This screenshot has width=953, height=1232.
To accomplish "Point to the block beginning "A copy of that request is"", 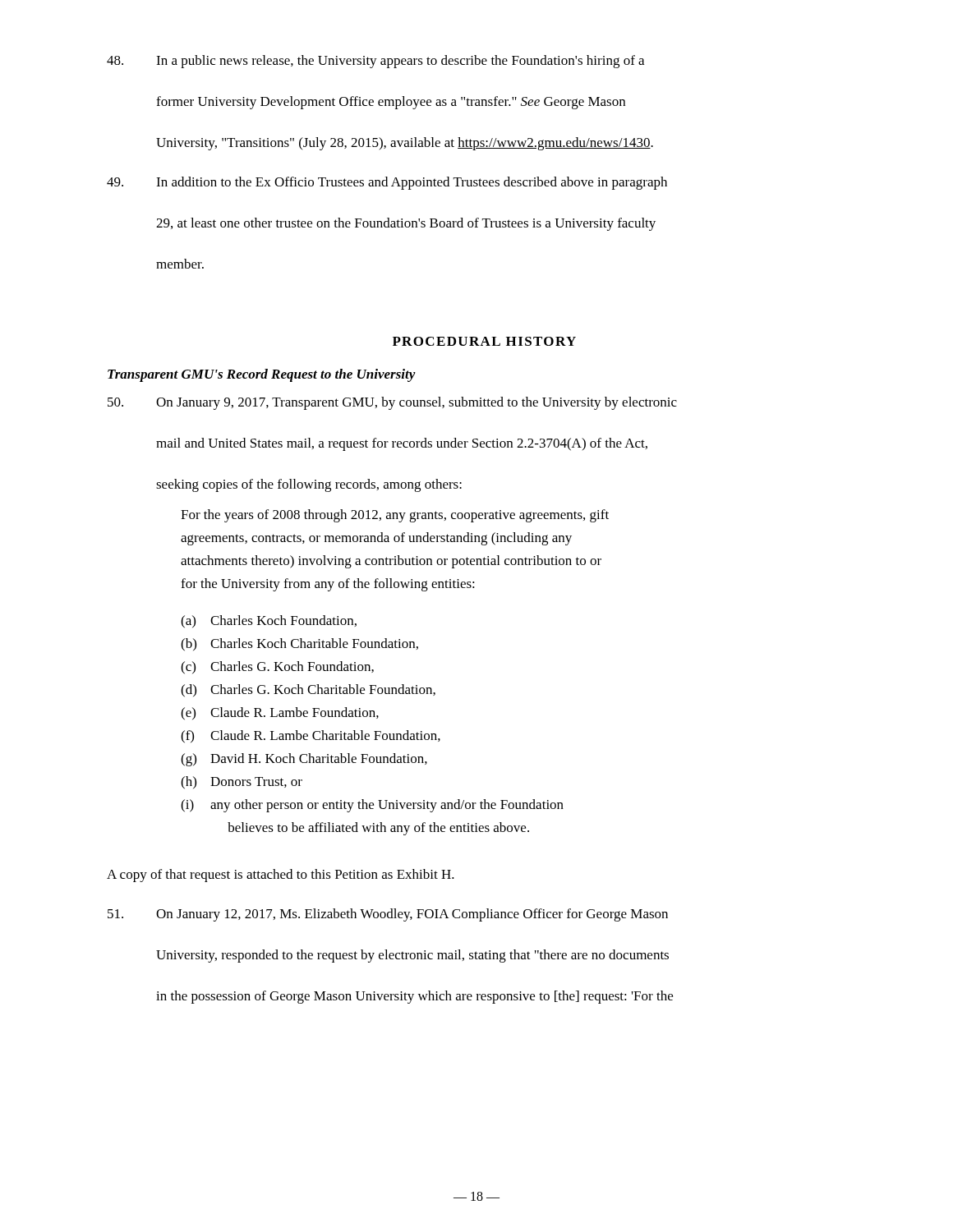I will pyautogui.click(x=281, y=876).
